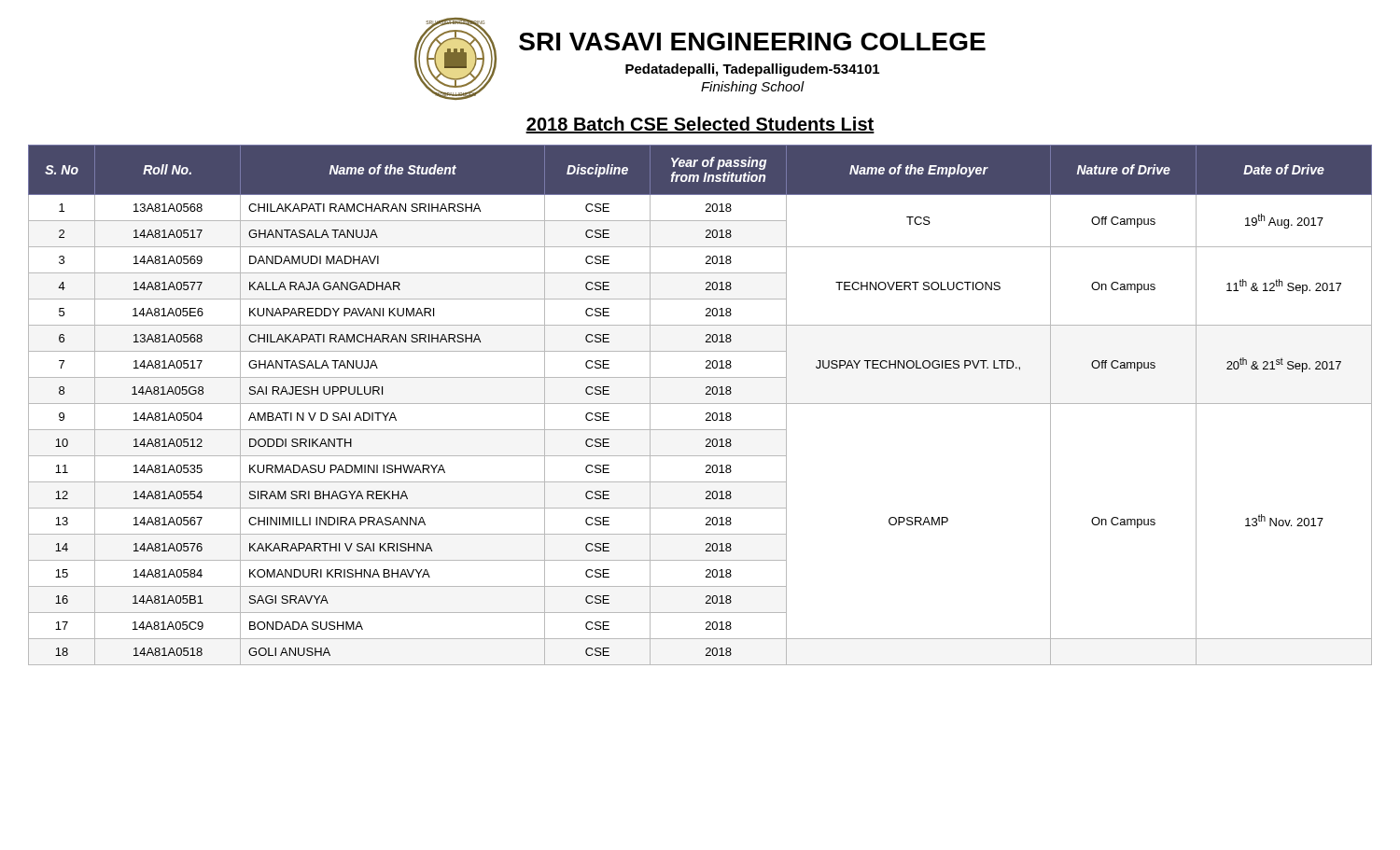Click a section header

point(700,124)
